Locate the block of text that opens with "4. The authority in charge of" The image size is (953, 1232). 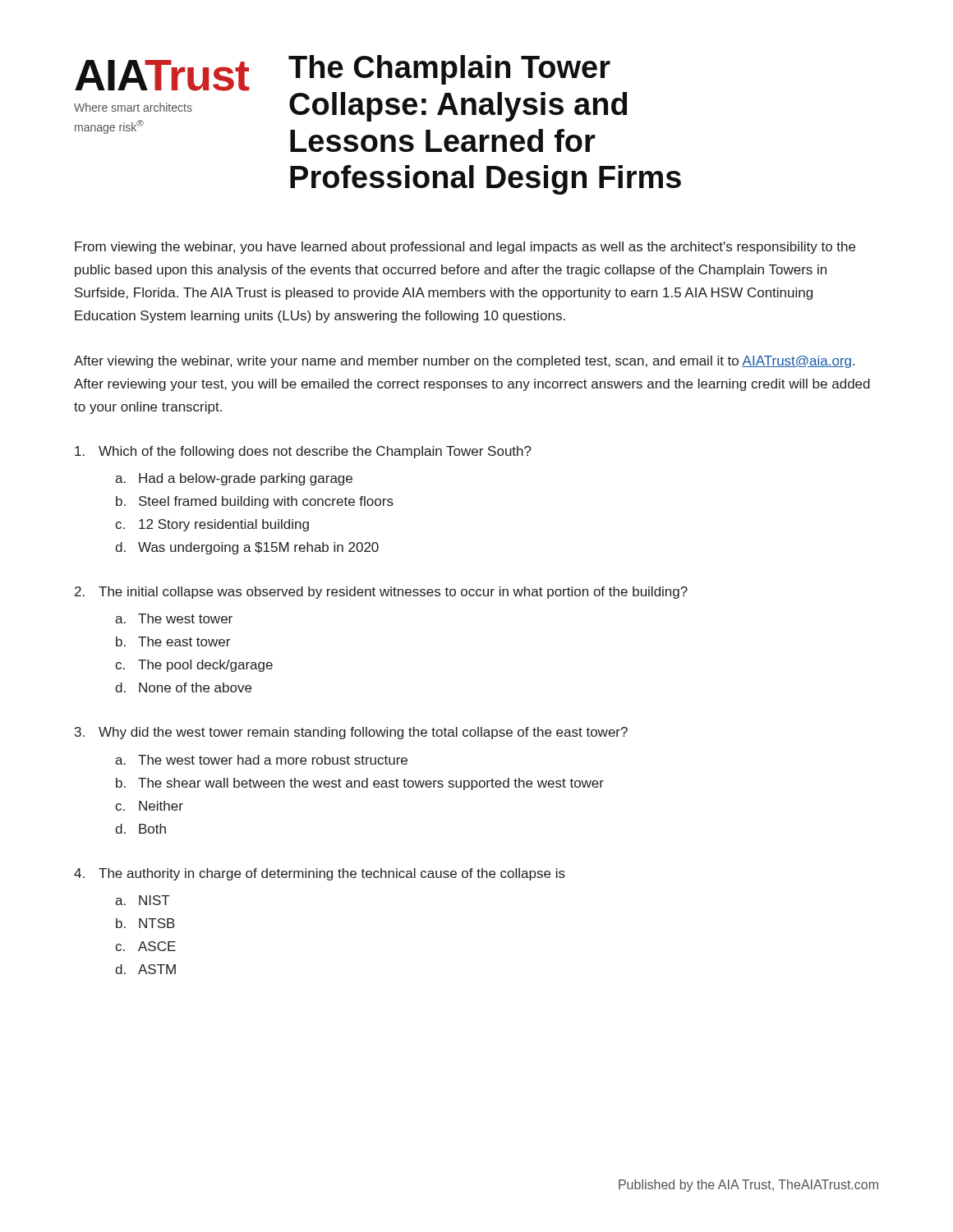point(476,873)
